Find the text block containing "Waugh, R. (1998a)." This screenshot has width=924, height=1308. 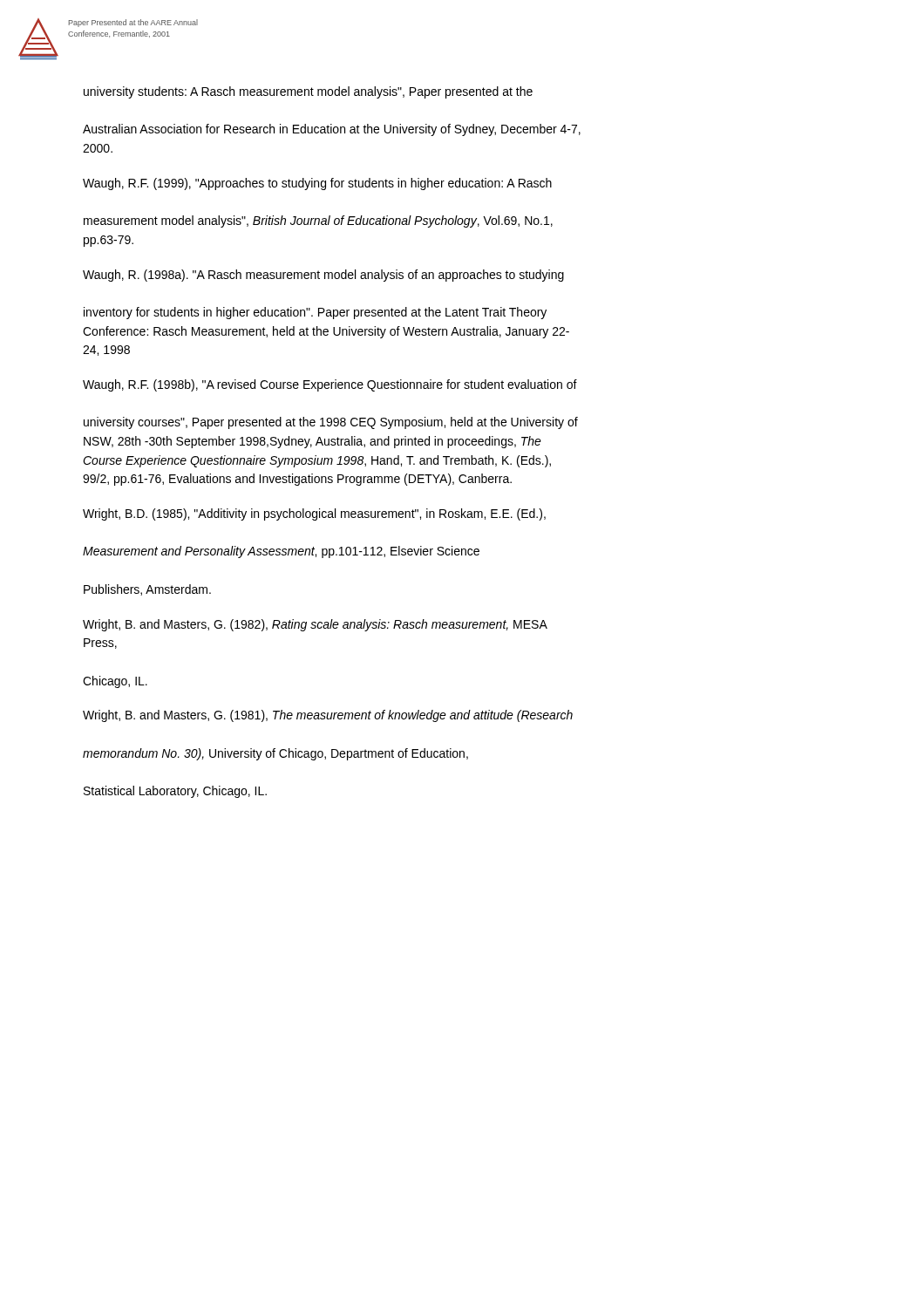tap(326, 312)
